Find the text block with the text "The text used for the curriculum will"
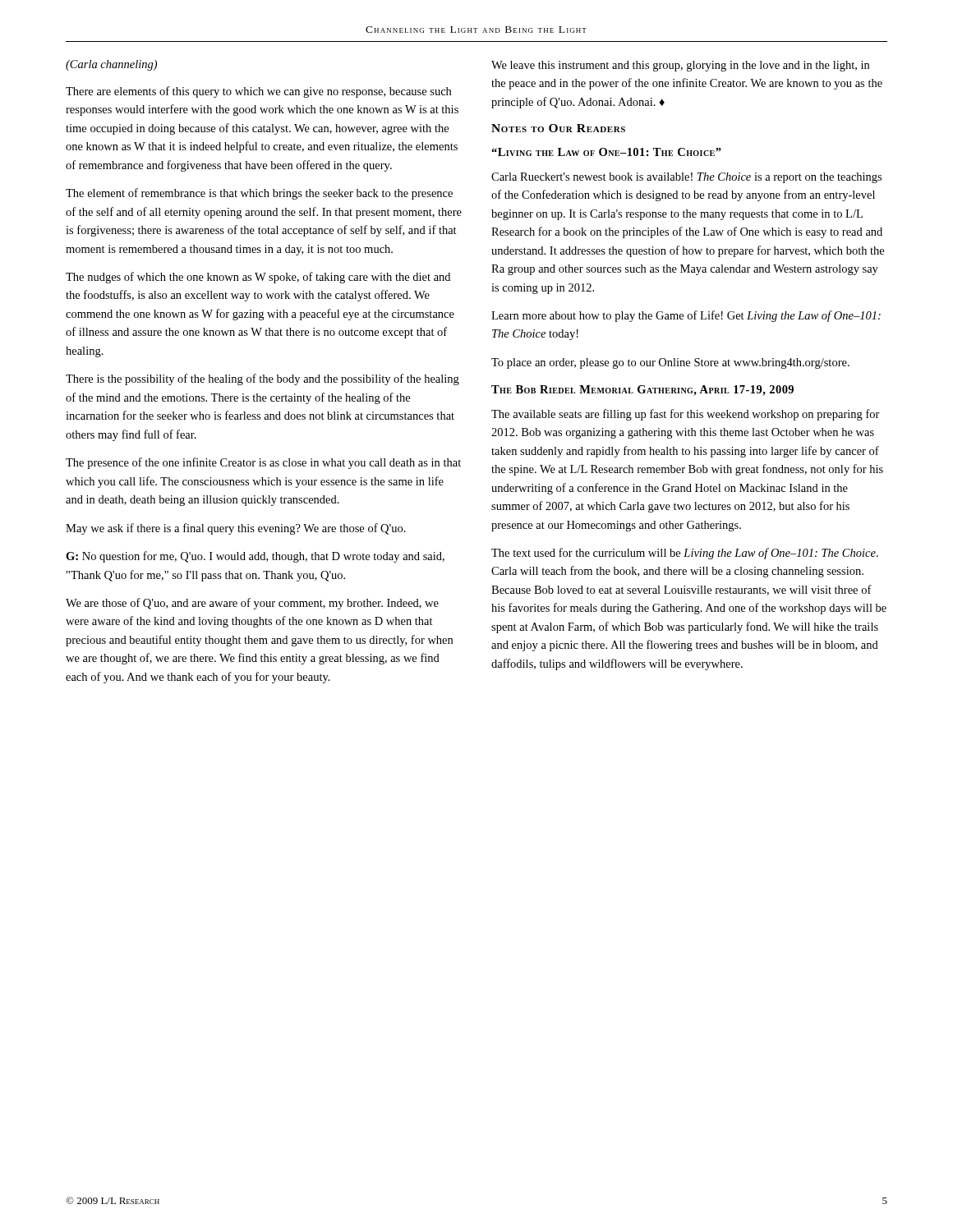 pos(689,608)
